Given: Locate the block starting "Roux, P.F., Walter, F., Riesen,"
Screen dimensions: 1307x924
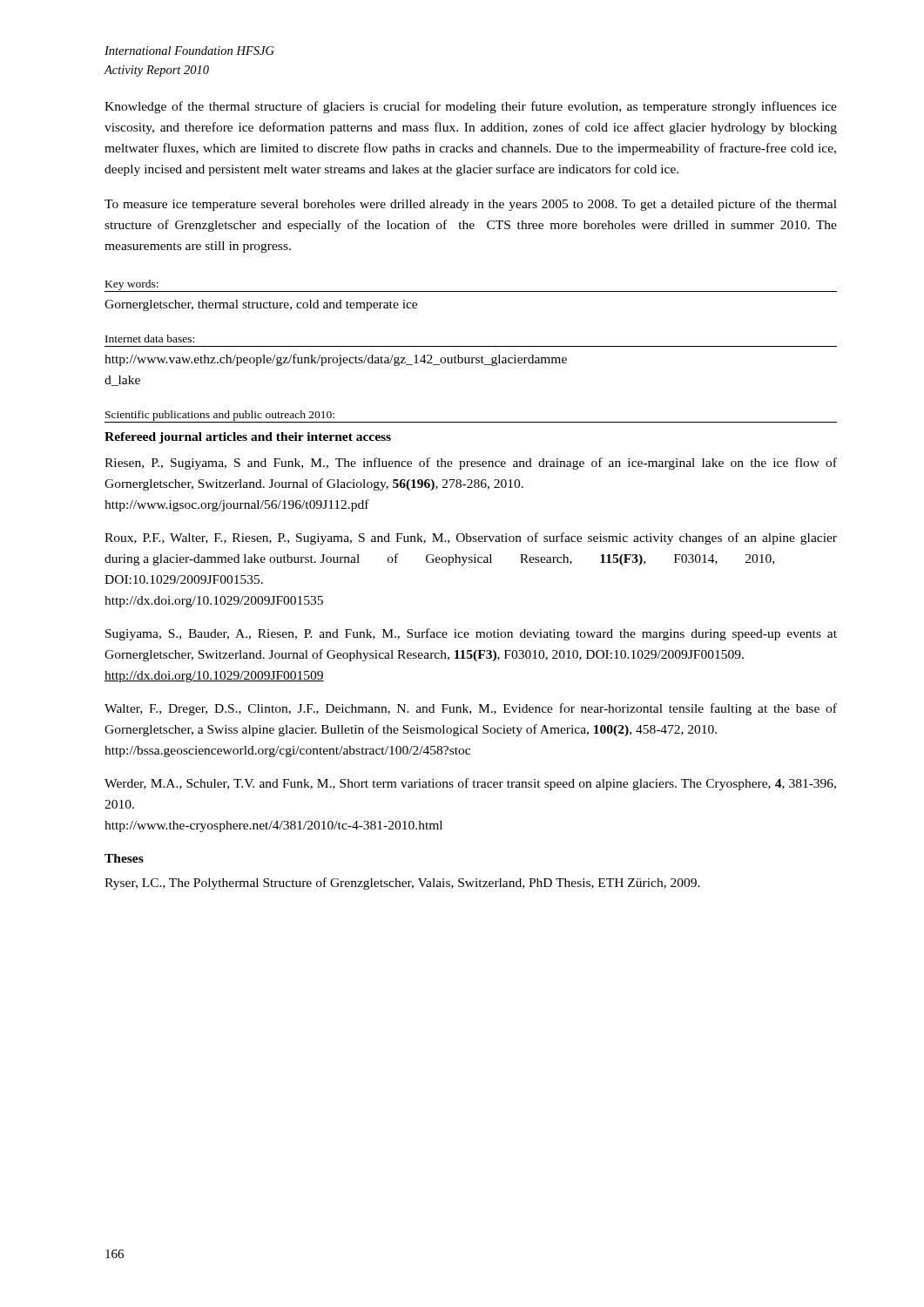Looking at the screenshot, I should (471, 569).
